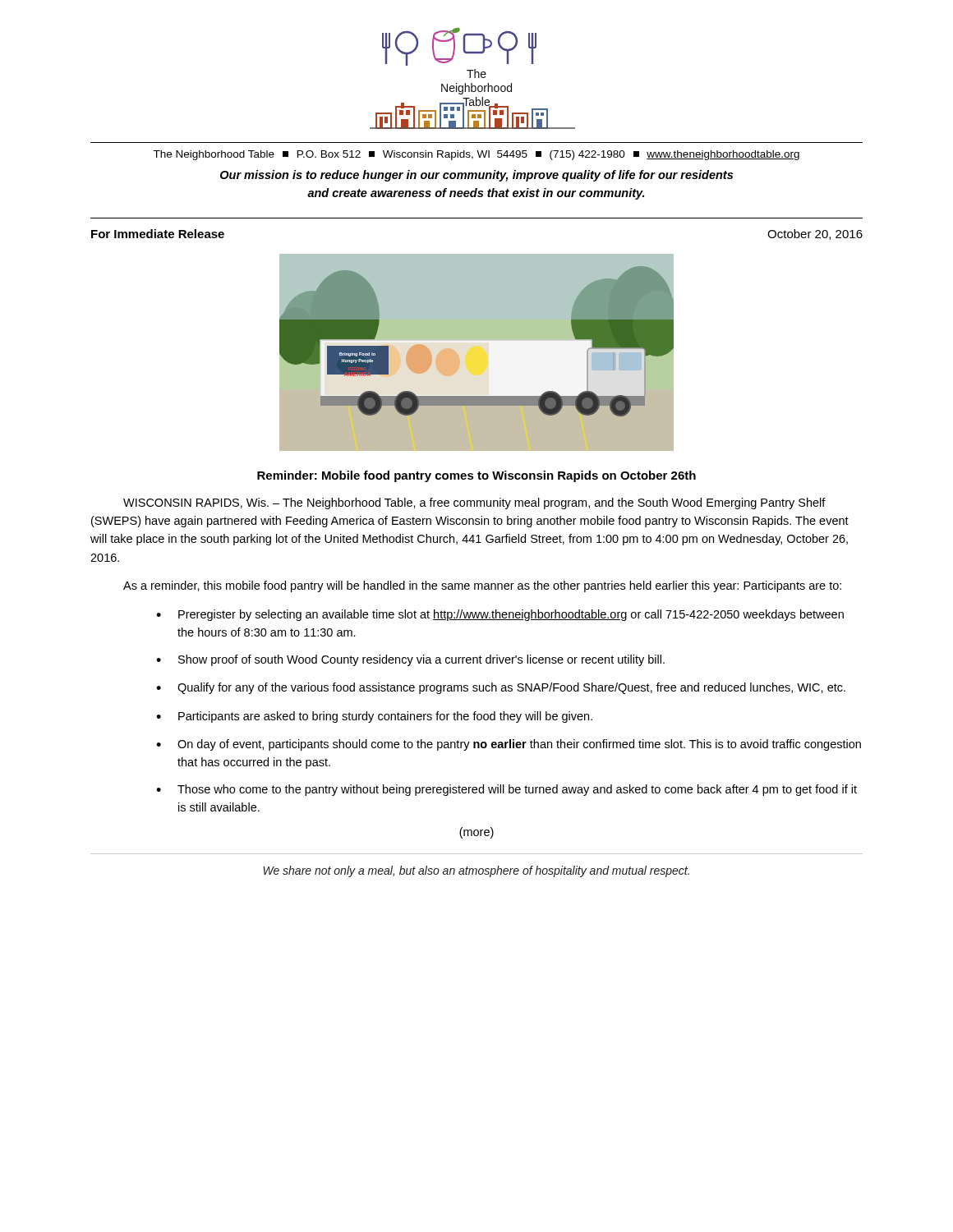Point to the element starting "• Qualify for any of"
The width and height of the screenshot is (953, 1232).
[x=509, y=689]
